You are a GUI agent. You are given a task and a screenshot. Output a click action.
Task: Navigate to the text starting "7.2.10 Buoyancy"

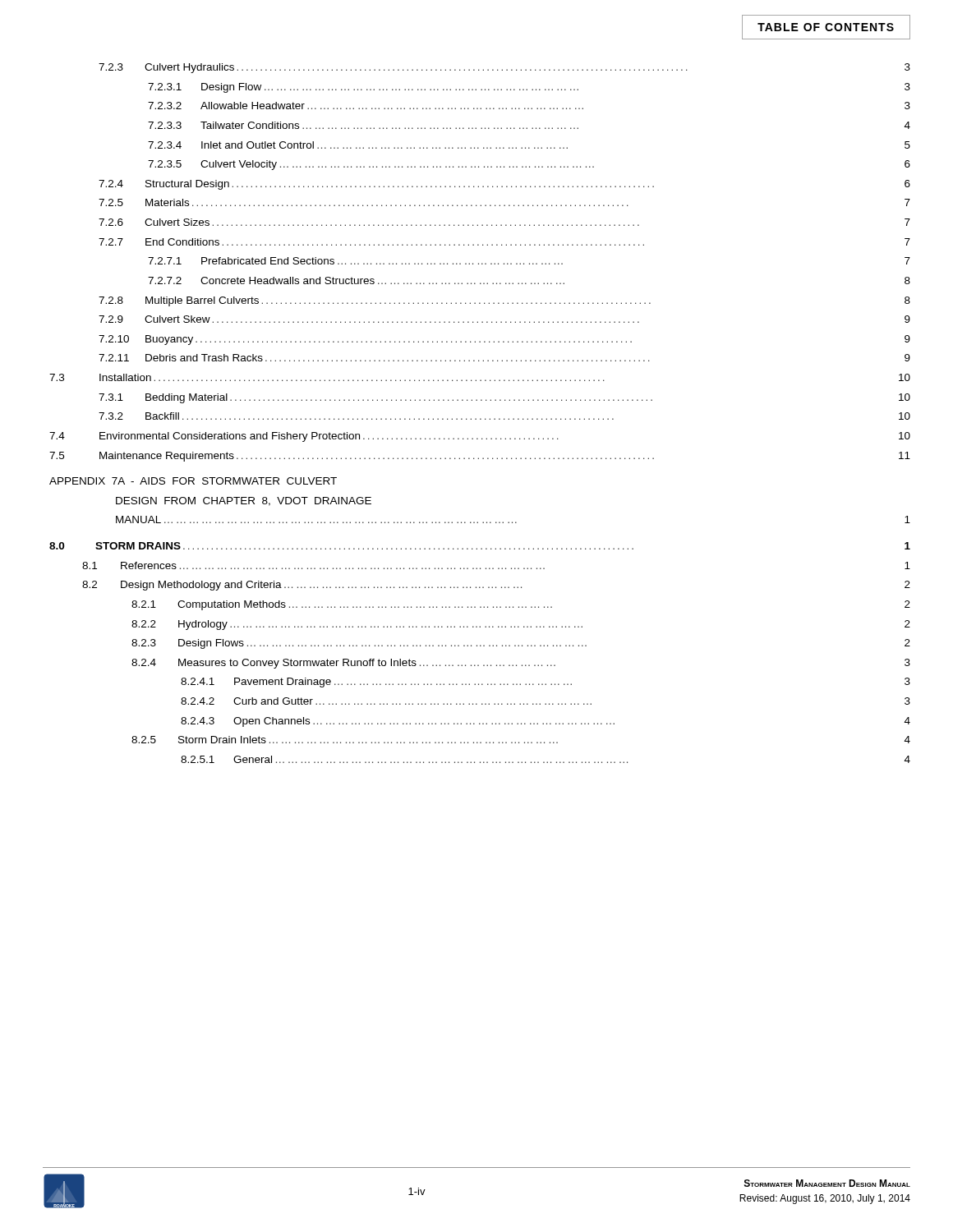[504, 339]
